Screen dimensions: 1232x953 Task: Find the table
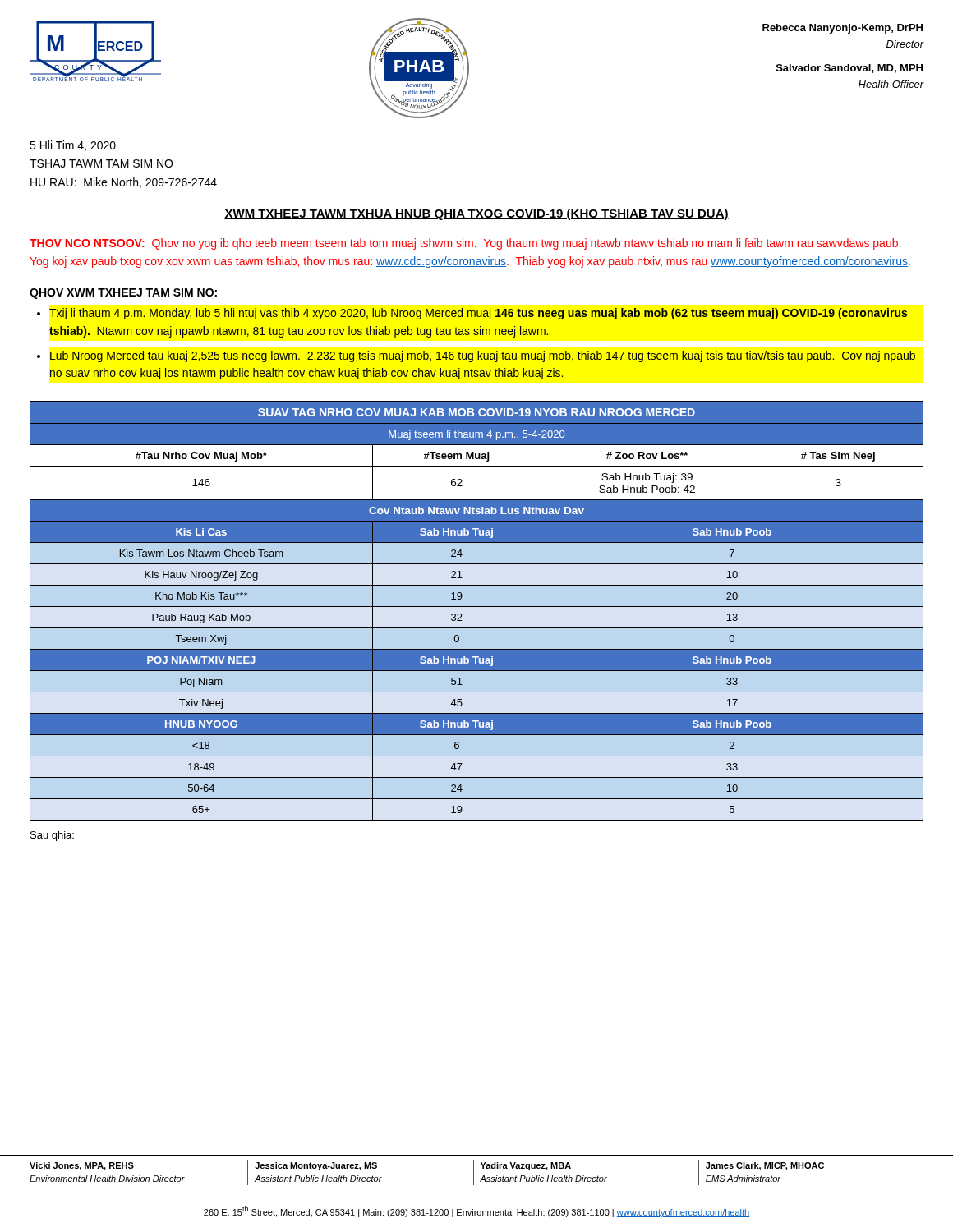pyautogui.click(x=476, y=605)
